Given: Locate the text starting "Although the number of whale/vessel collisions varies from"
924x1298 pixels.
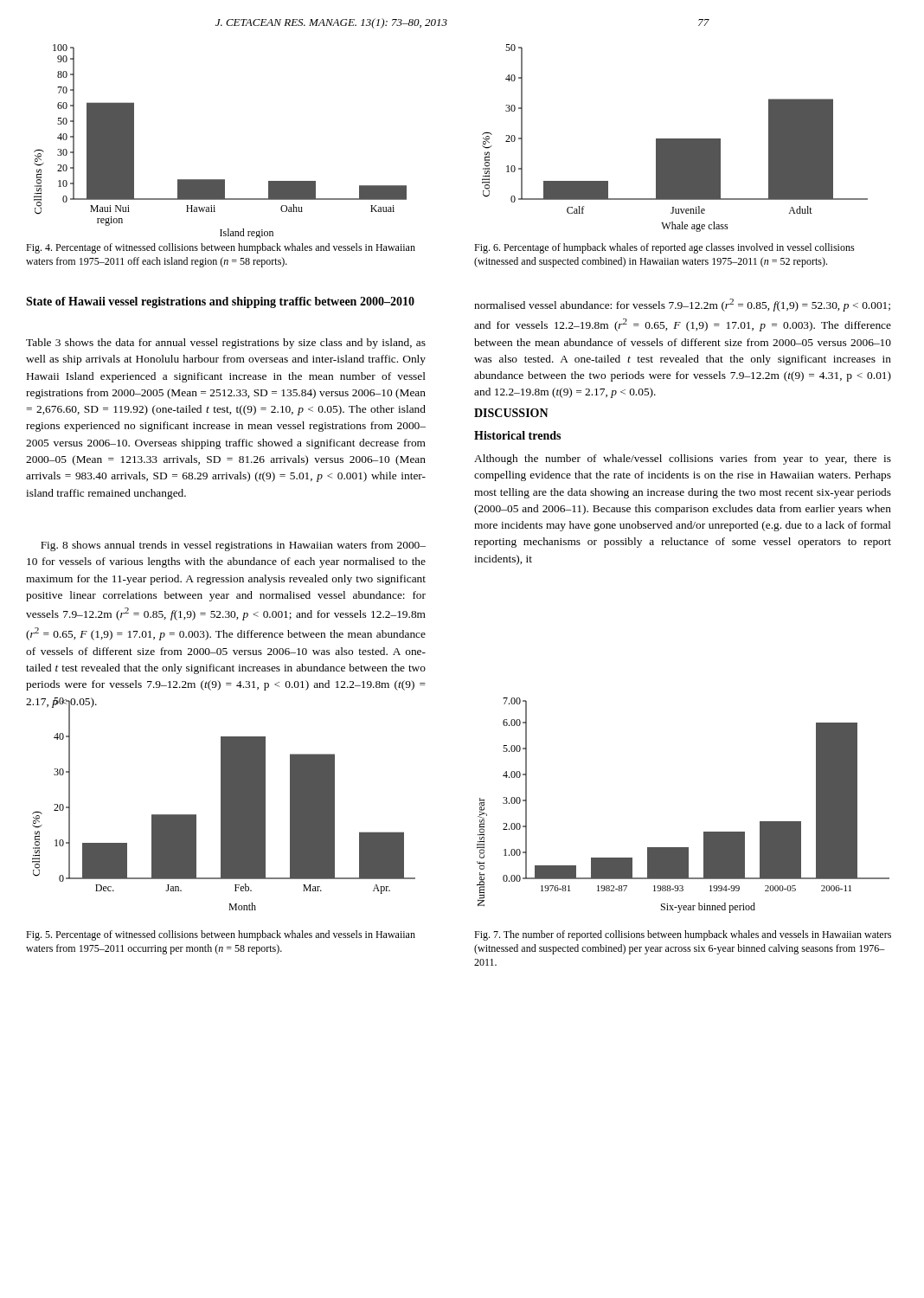Looking at the screenshot, I should 683,508.
